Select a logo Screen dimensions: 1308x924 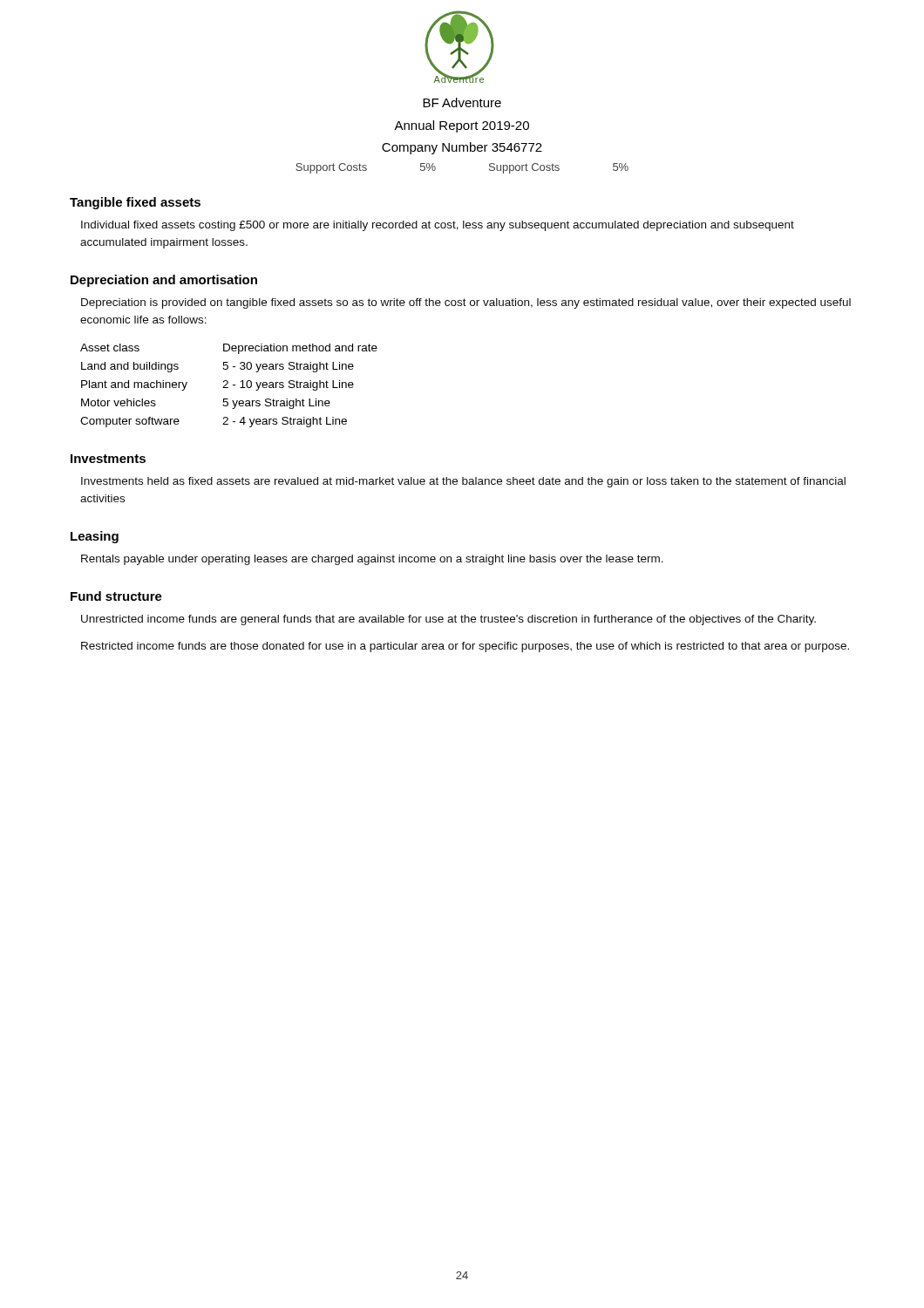point(462,49)
